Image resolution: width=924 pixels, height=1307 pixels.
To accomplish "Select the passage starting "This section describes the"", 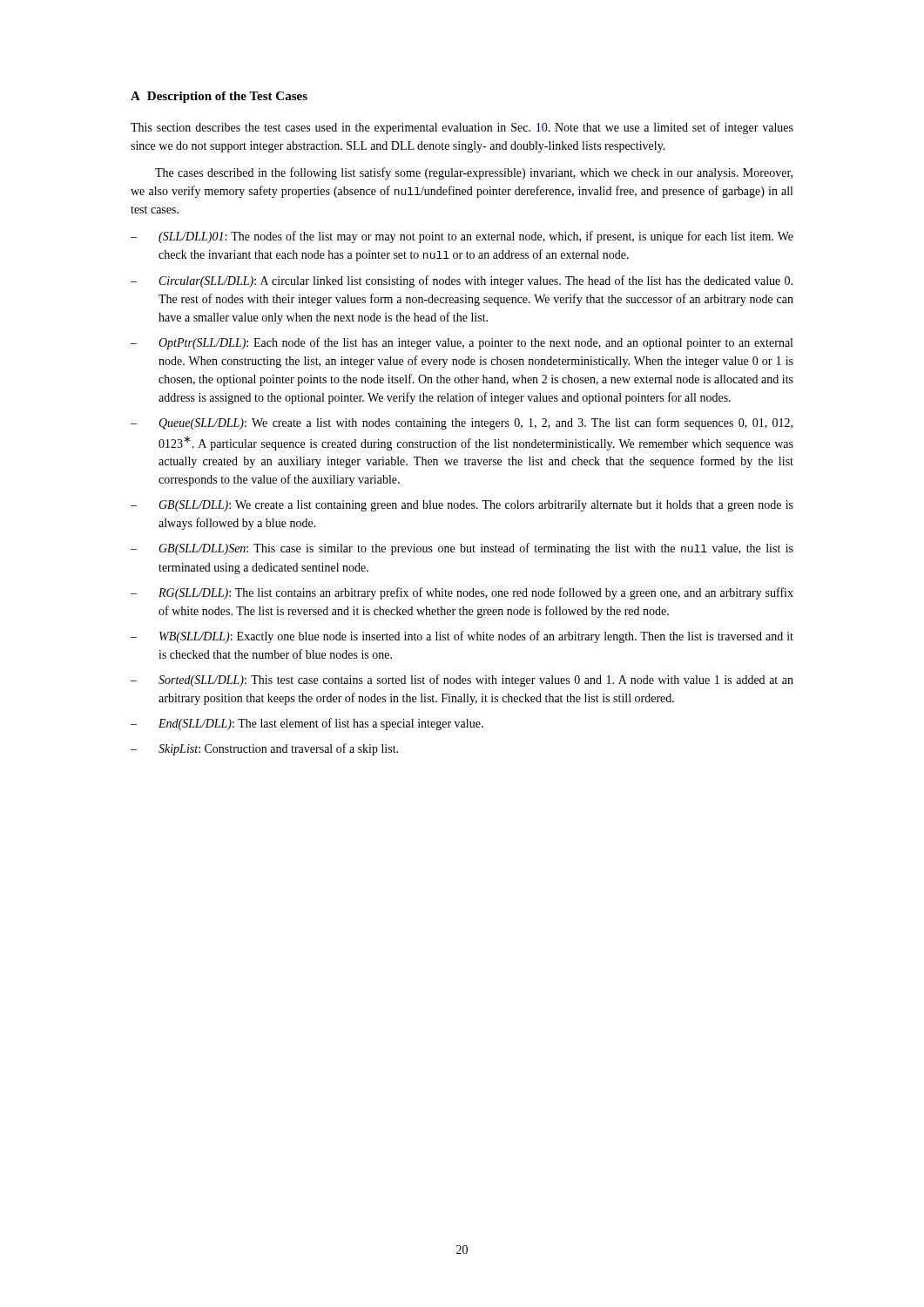I will (x=462, y=137).
